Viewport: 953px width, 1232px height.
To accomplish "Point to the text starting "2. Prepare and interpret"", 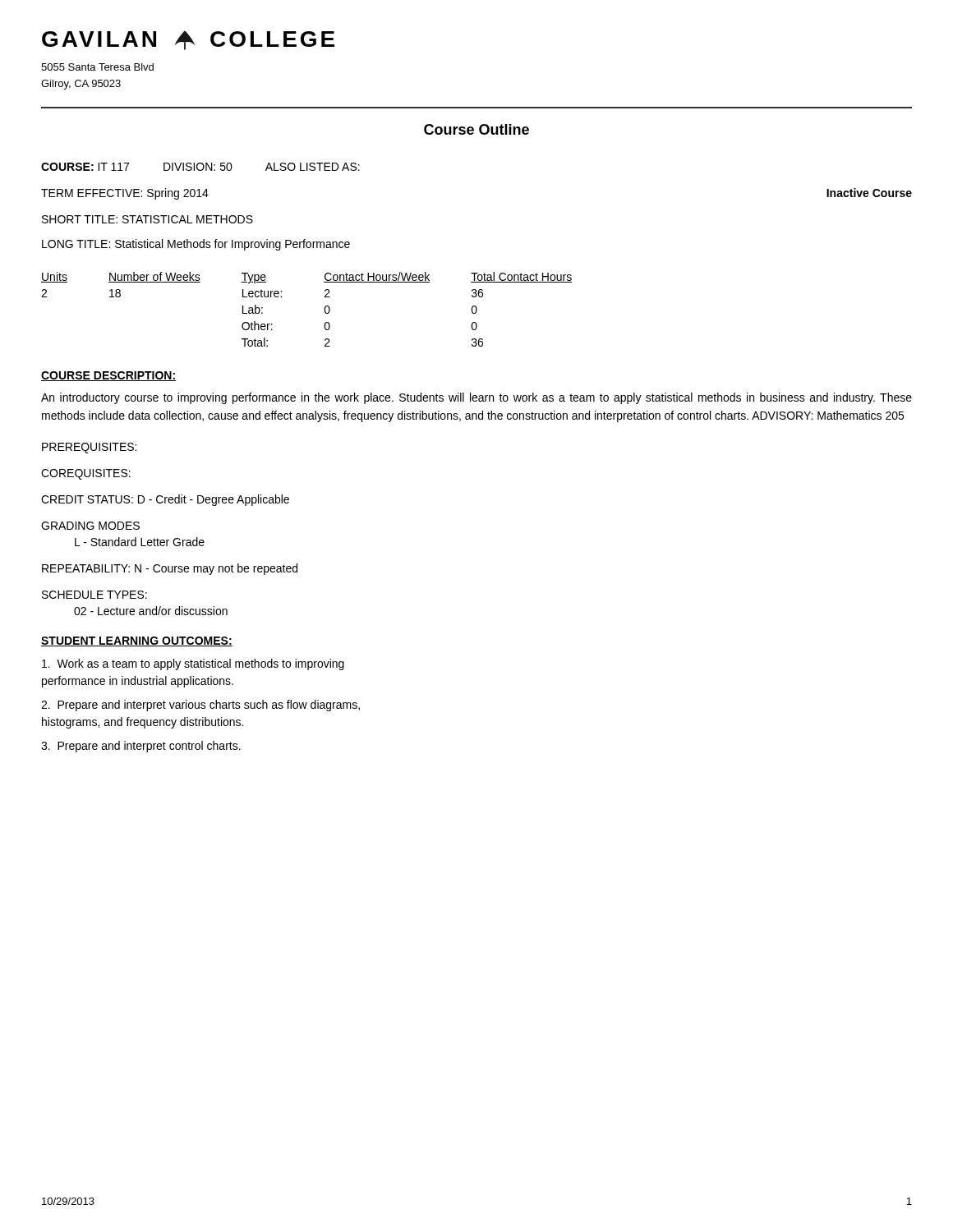I will pos(201,713).
